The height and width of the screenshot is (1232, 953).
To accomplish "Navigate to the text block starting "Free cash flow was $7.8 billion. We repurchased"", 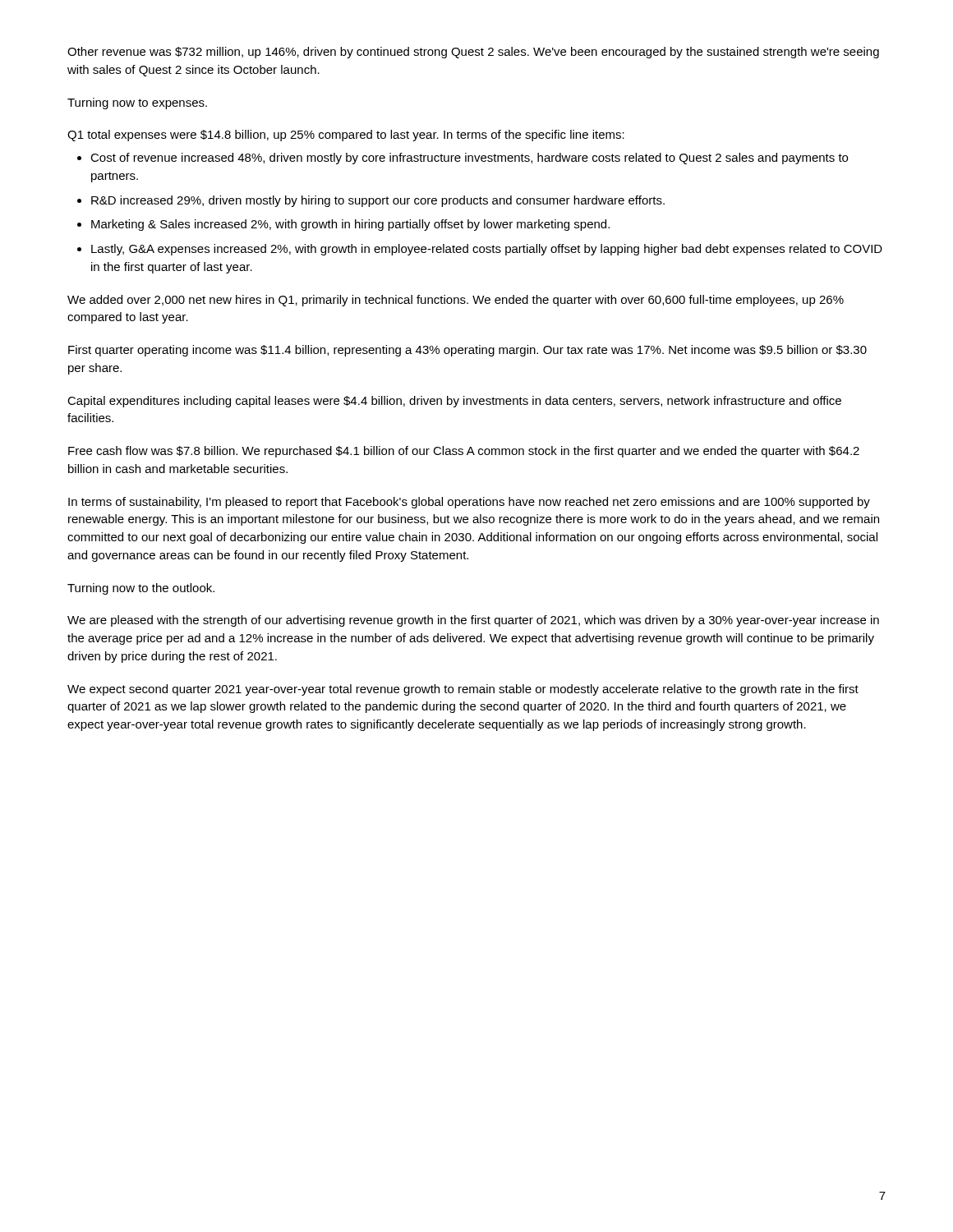I will pyautogui.click(x=464, y=459).
